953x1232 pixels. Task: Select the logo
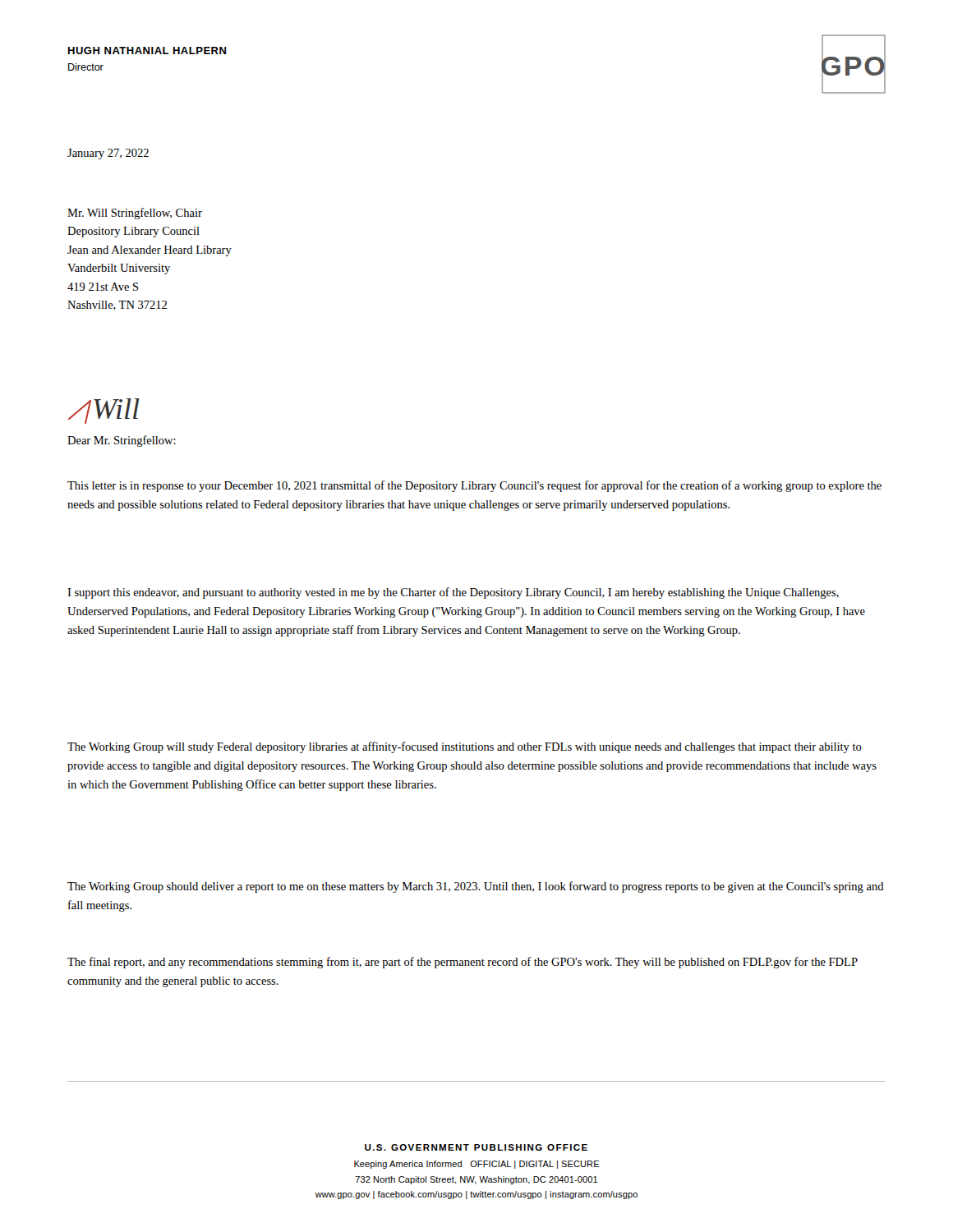854,64
